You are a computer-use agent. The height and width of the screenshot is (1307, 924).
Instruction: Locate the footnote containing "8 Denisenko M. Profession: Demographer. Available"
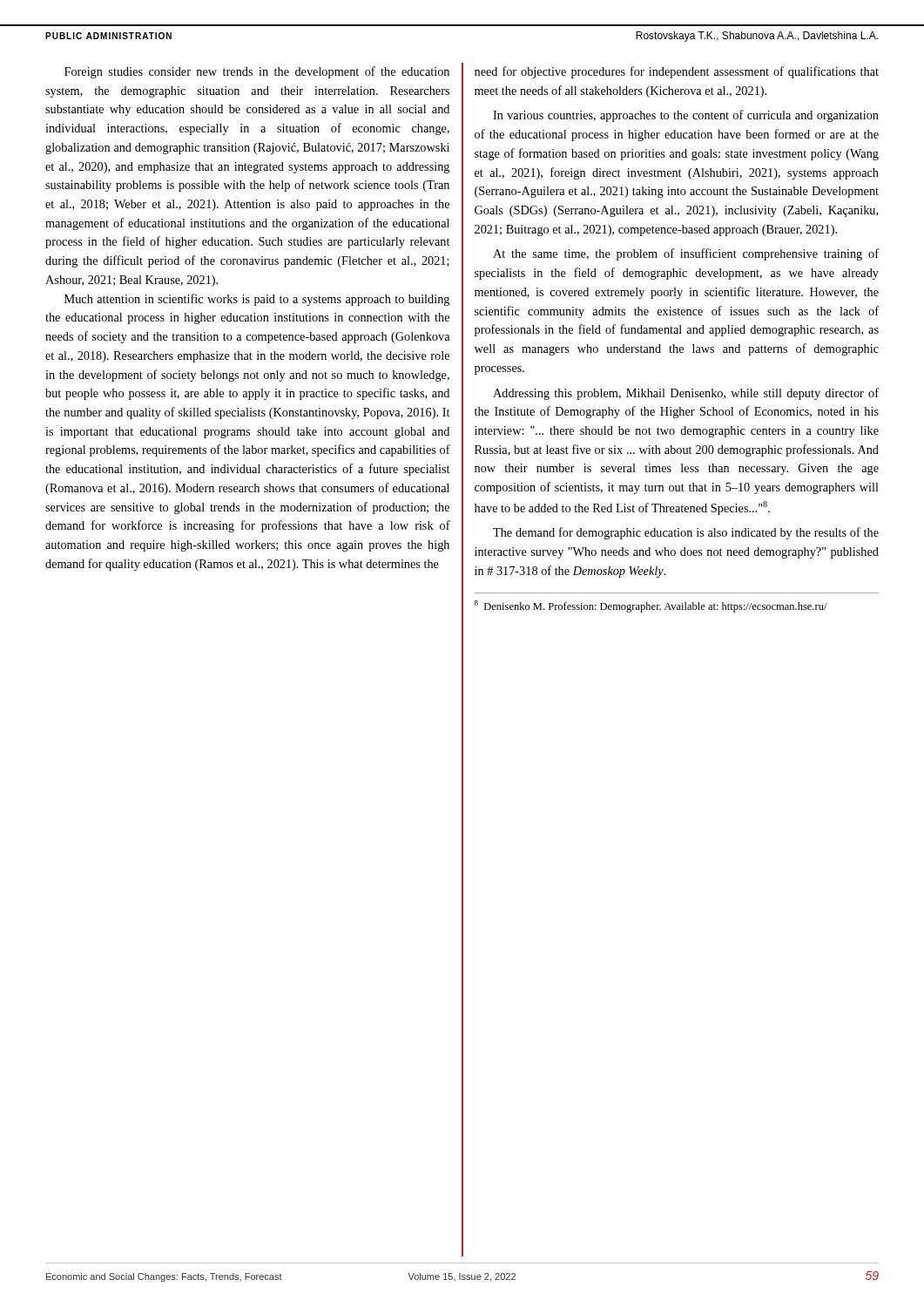[650, 606]
